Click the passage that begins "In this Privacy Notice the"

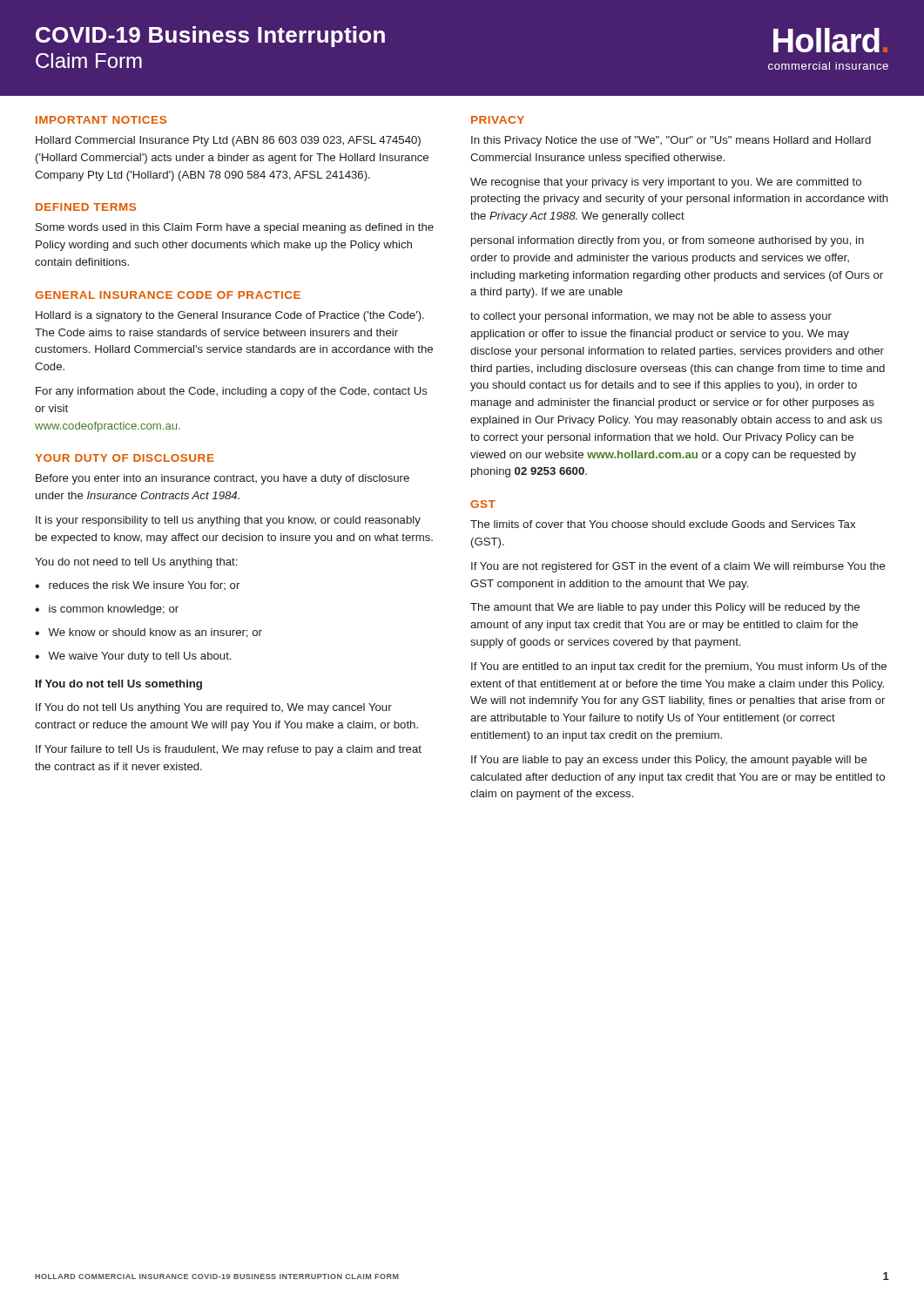(680, 149)
